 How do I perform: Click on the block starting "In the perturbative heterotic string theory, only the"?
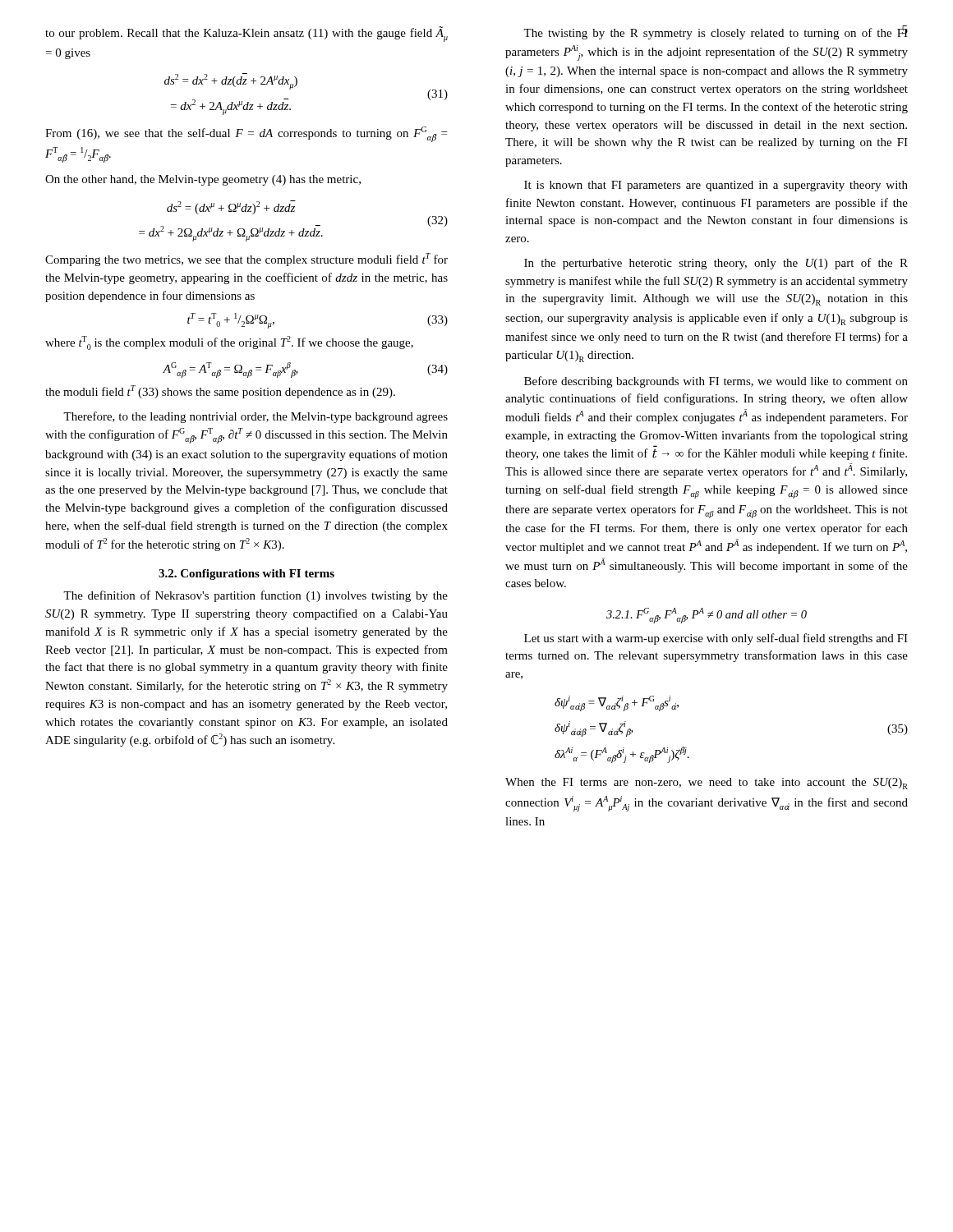point(707,310)
